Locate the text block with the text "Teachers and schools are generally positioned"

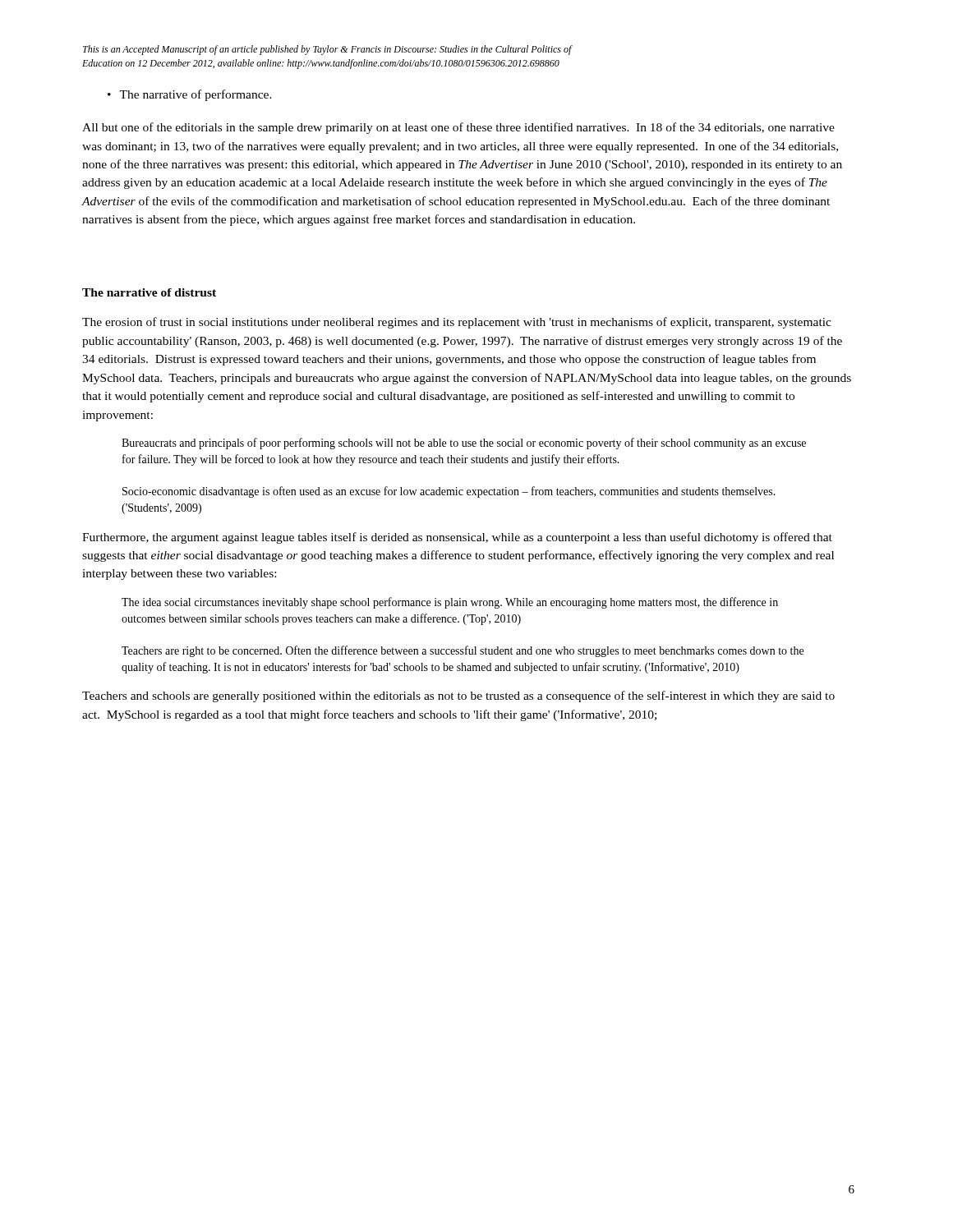click(x=458, y=705)
